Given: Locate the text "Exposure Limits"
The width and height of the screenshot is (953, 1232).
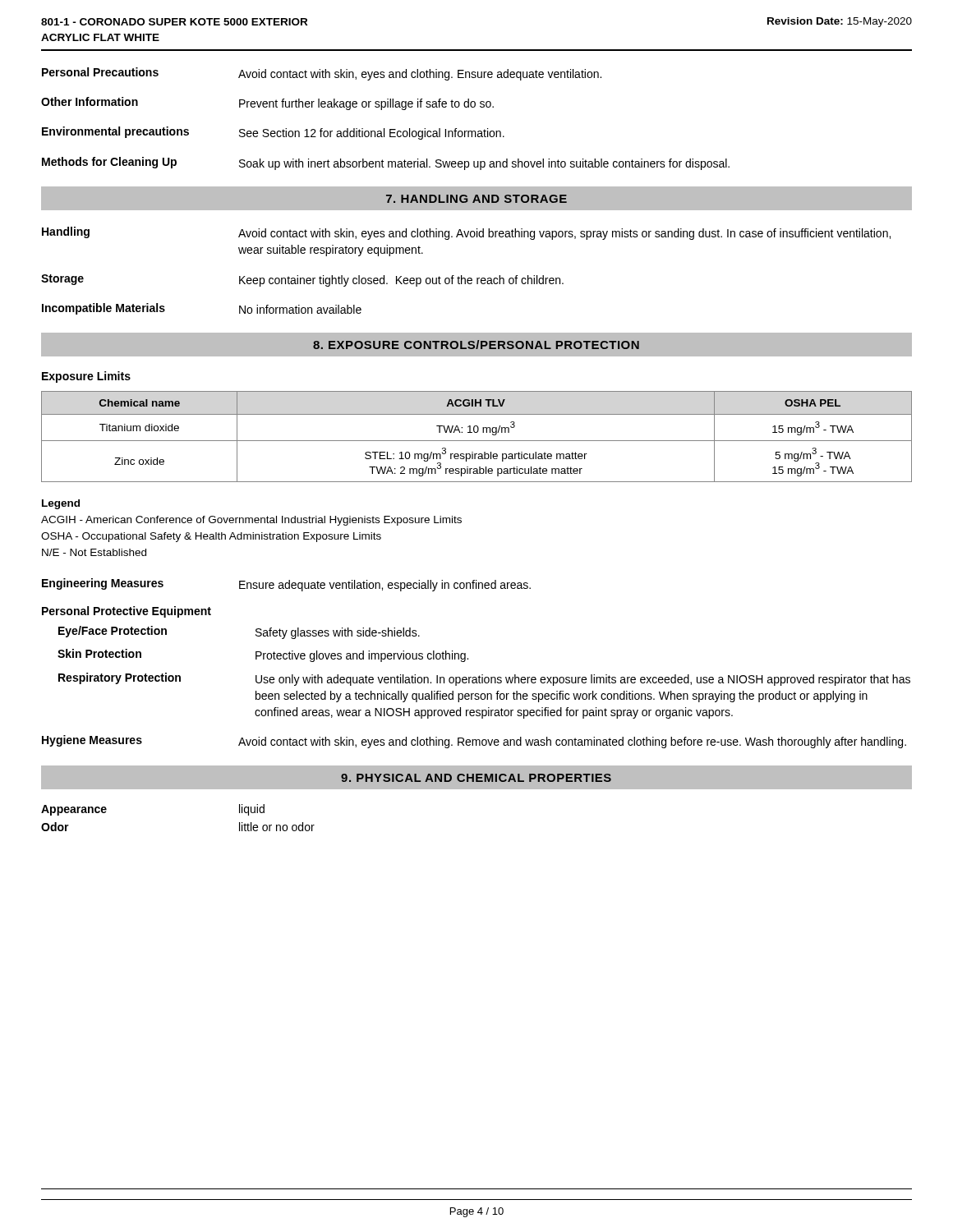Looking at the screenshot, I should [86, 376].
